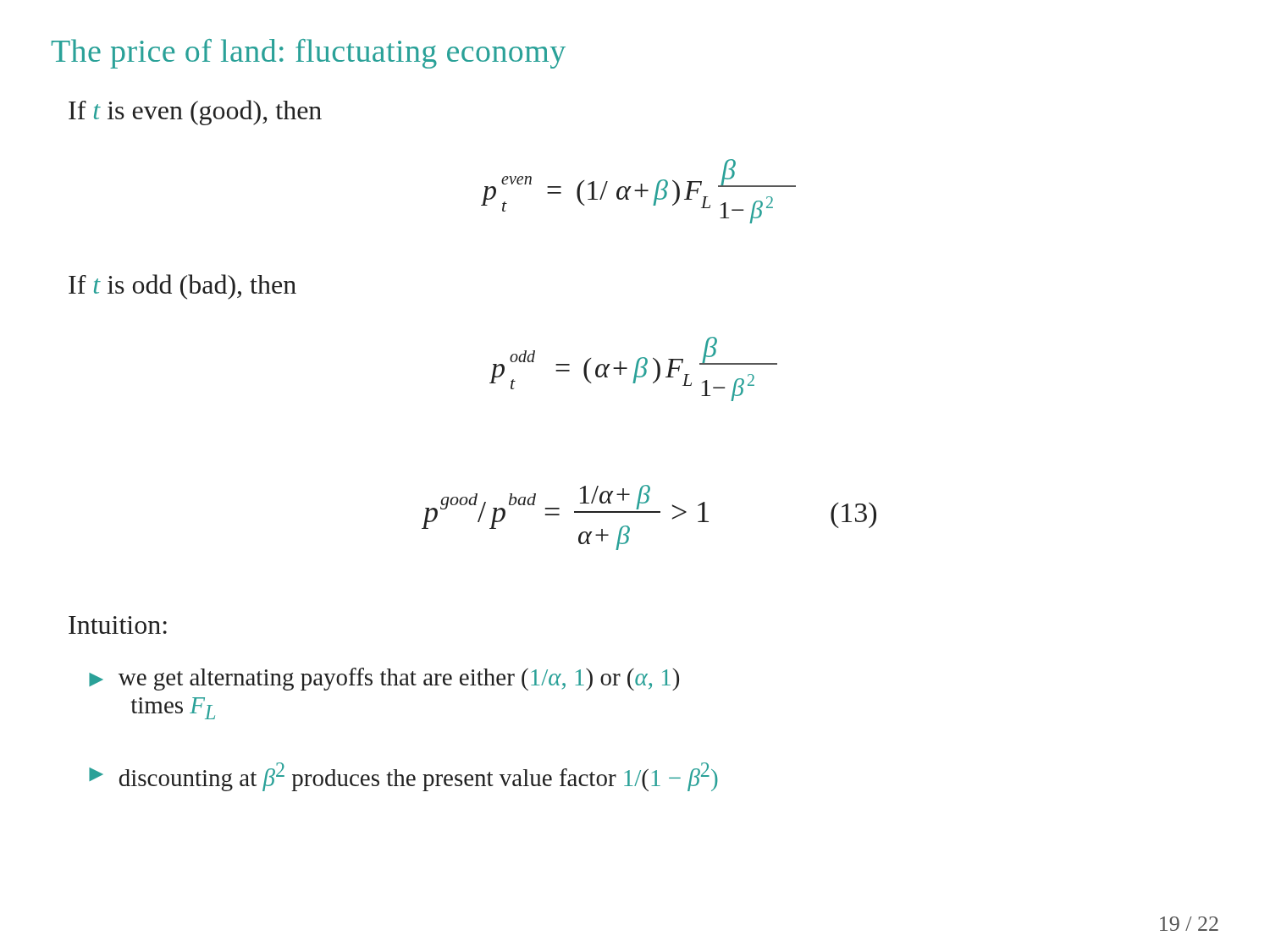This screenshot has width=1270, height=952.
Task: Find the text starting "► discounting at β2 produces the present value"
Action: [402, 775]
